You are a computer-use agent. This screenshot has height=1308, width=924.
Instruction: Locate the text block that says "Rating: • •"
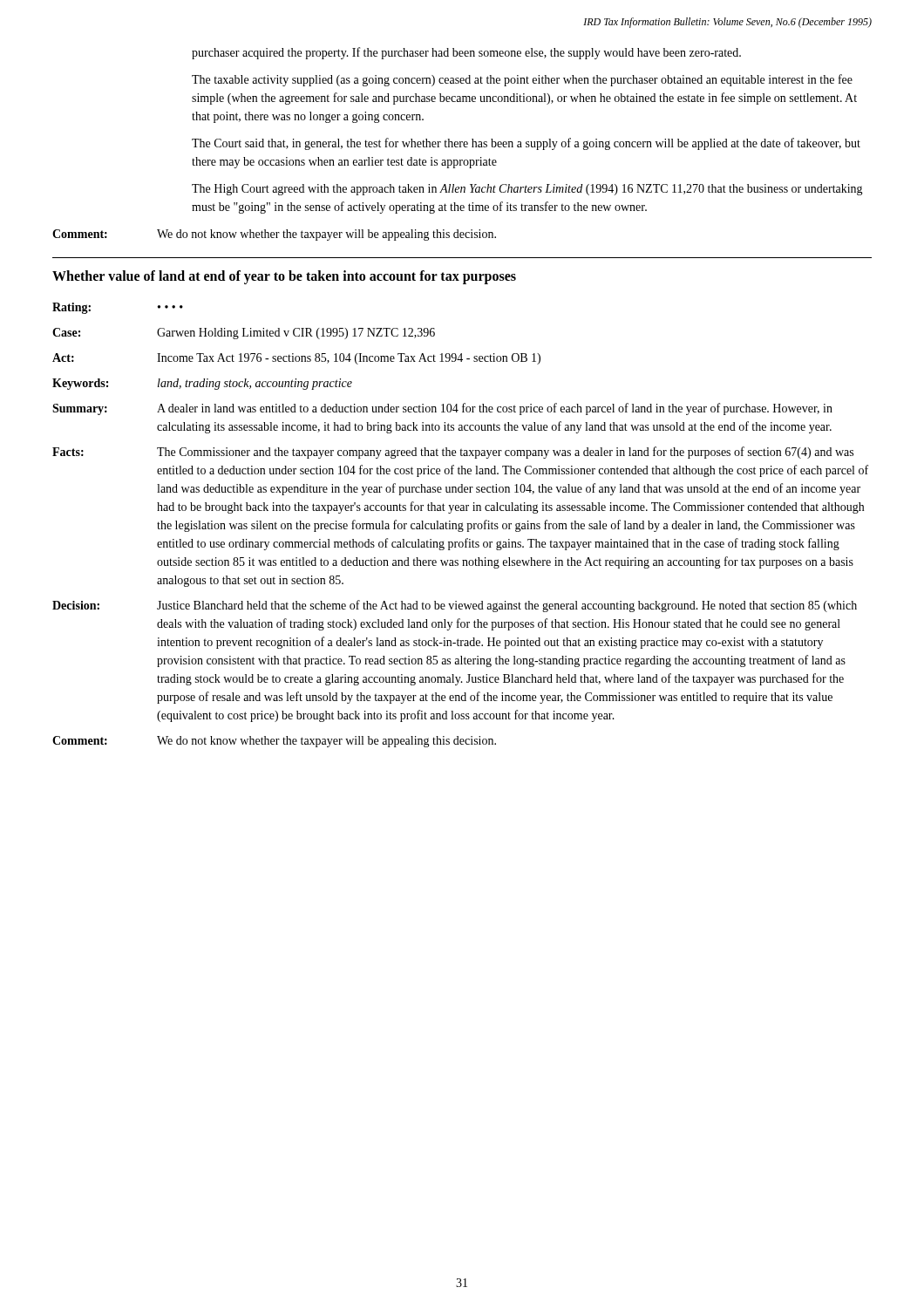click(66, 308)
